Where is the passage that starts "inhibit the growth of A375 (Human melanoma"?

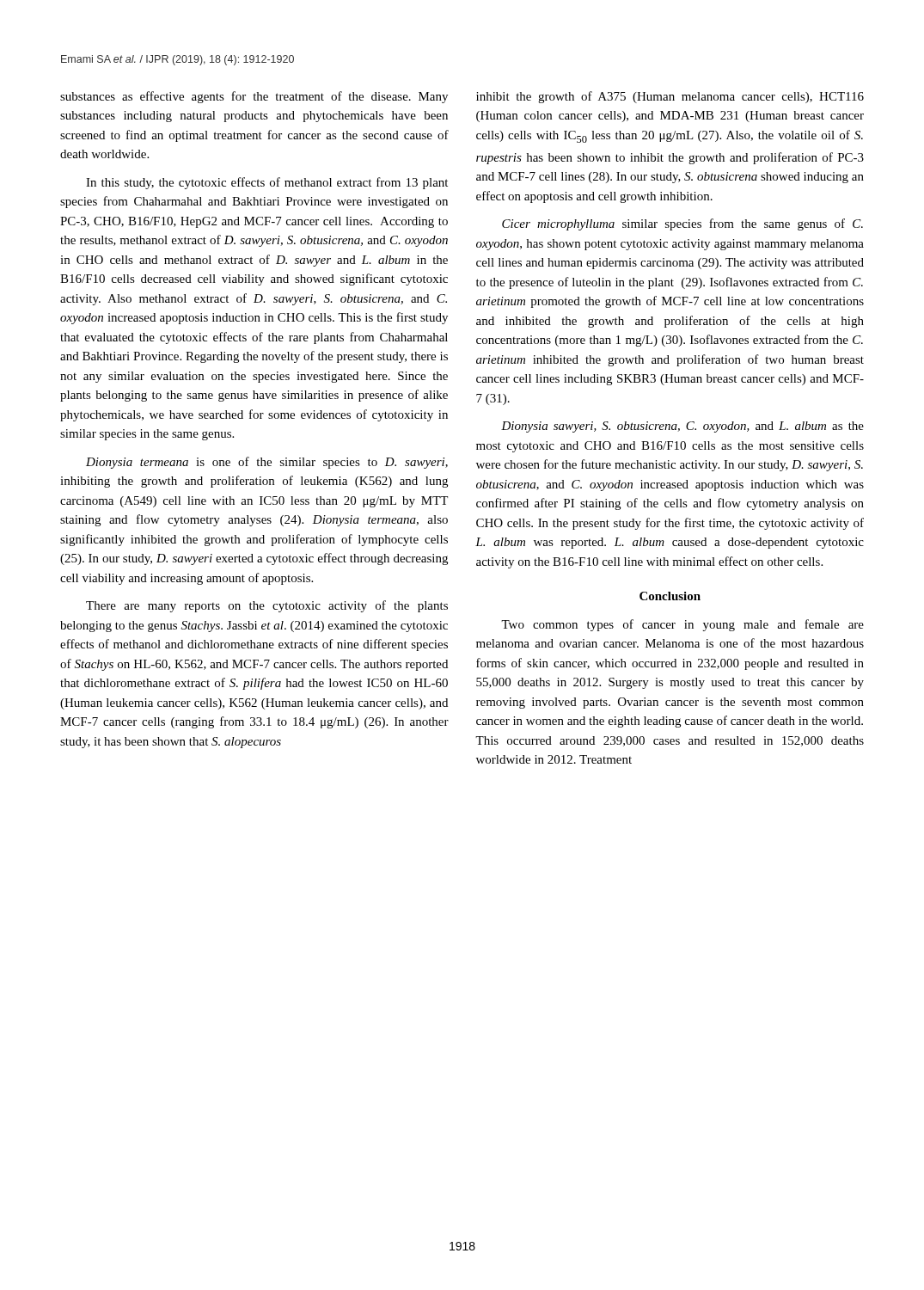pos(670,146)
